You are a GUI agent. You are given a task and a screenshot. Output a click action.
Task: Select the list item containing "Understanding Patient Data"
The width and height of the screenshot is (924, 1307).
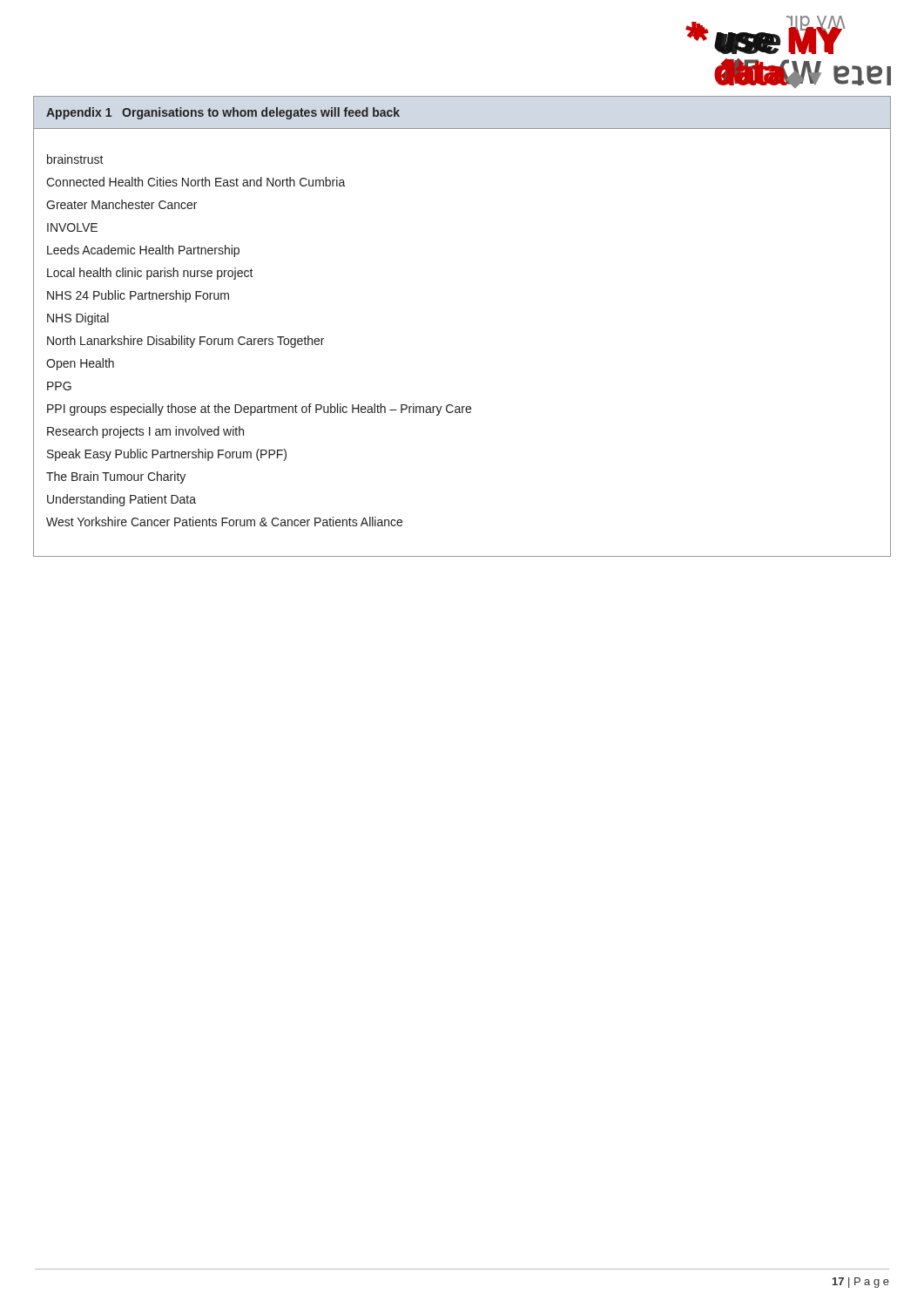click(x=121, y=499)
